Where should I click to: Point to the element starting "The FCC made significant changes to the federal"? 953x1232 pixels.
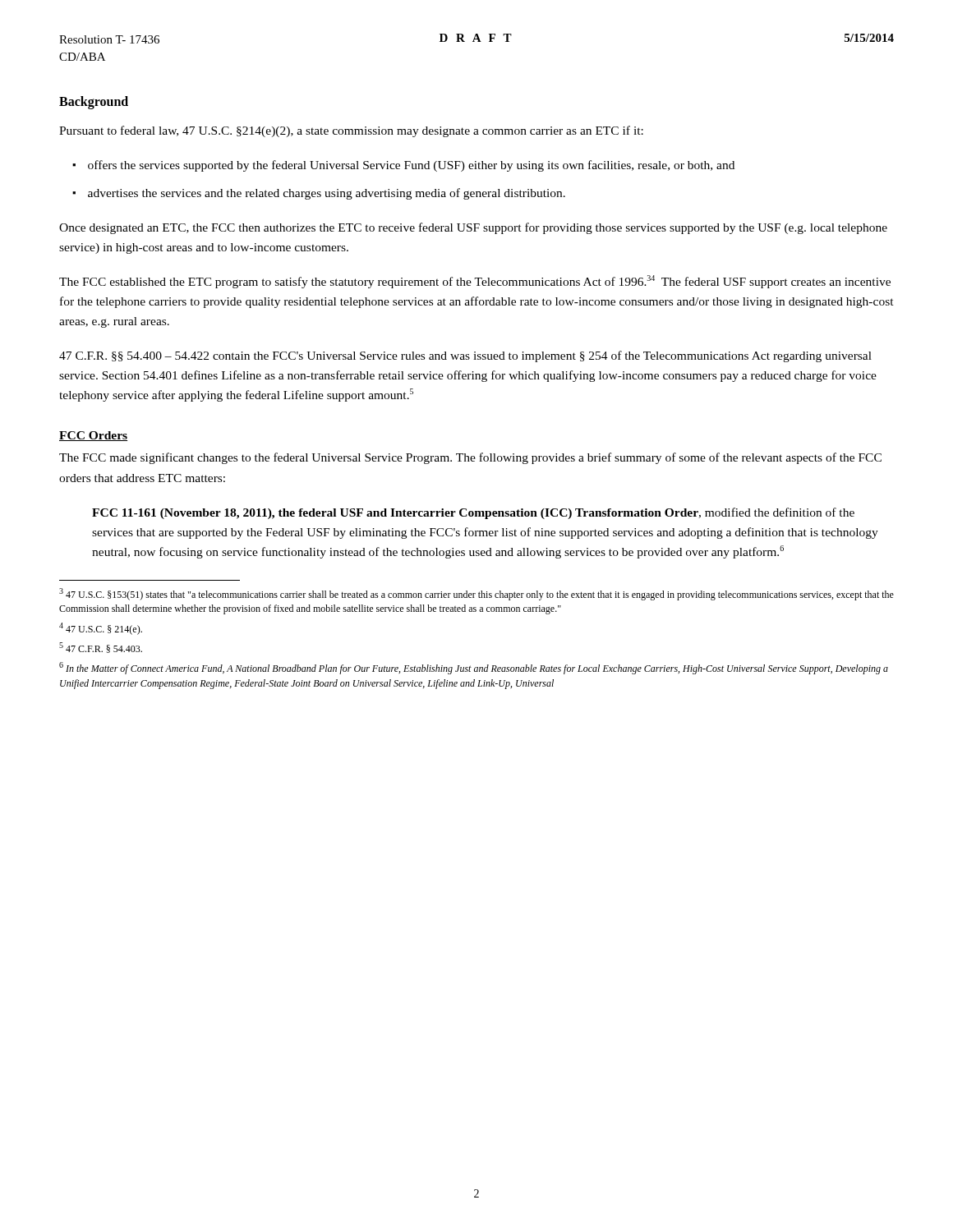coord(471,467)
